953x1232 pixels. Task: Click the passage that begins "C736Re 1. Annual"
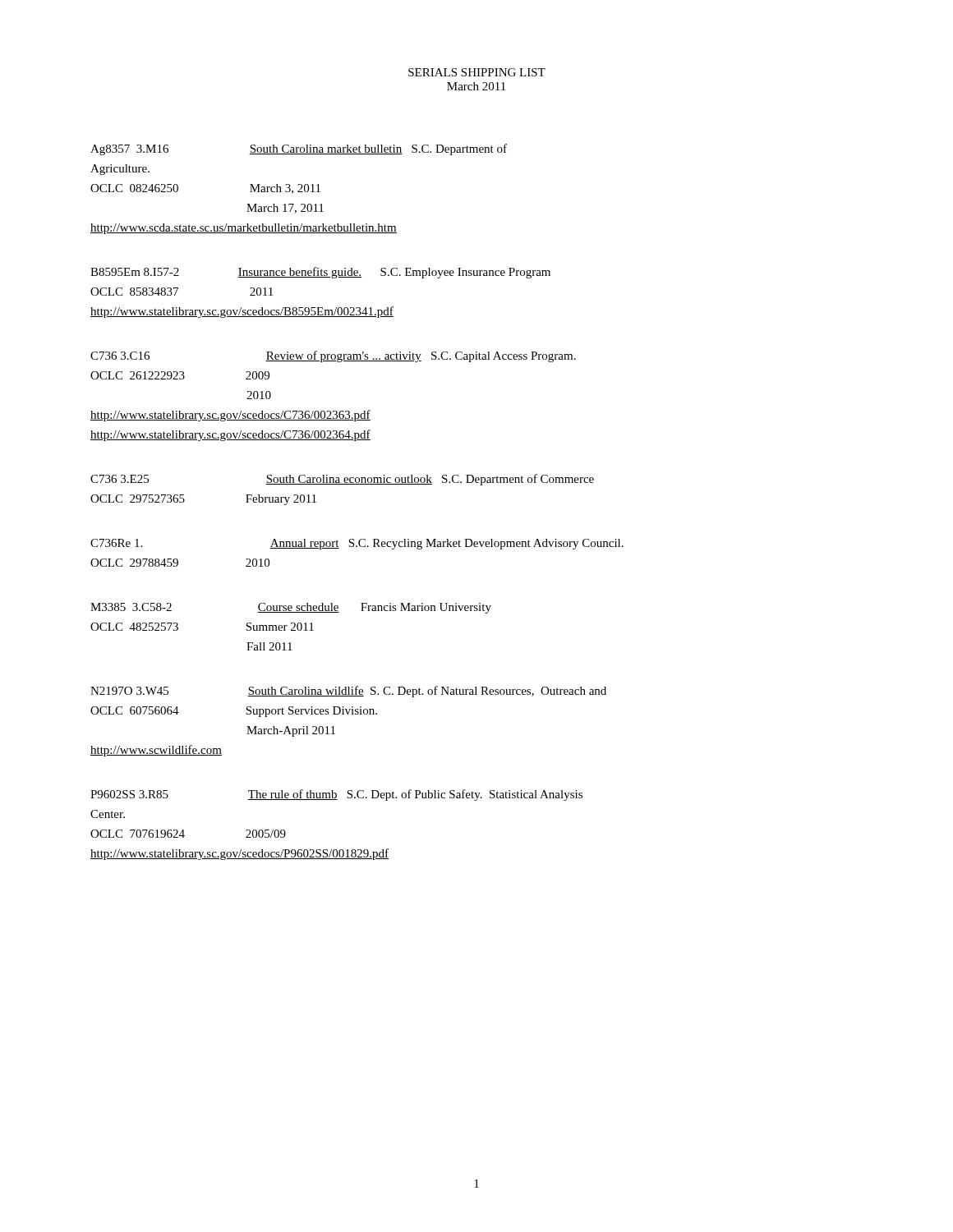[476, 553]
